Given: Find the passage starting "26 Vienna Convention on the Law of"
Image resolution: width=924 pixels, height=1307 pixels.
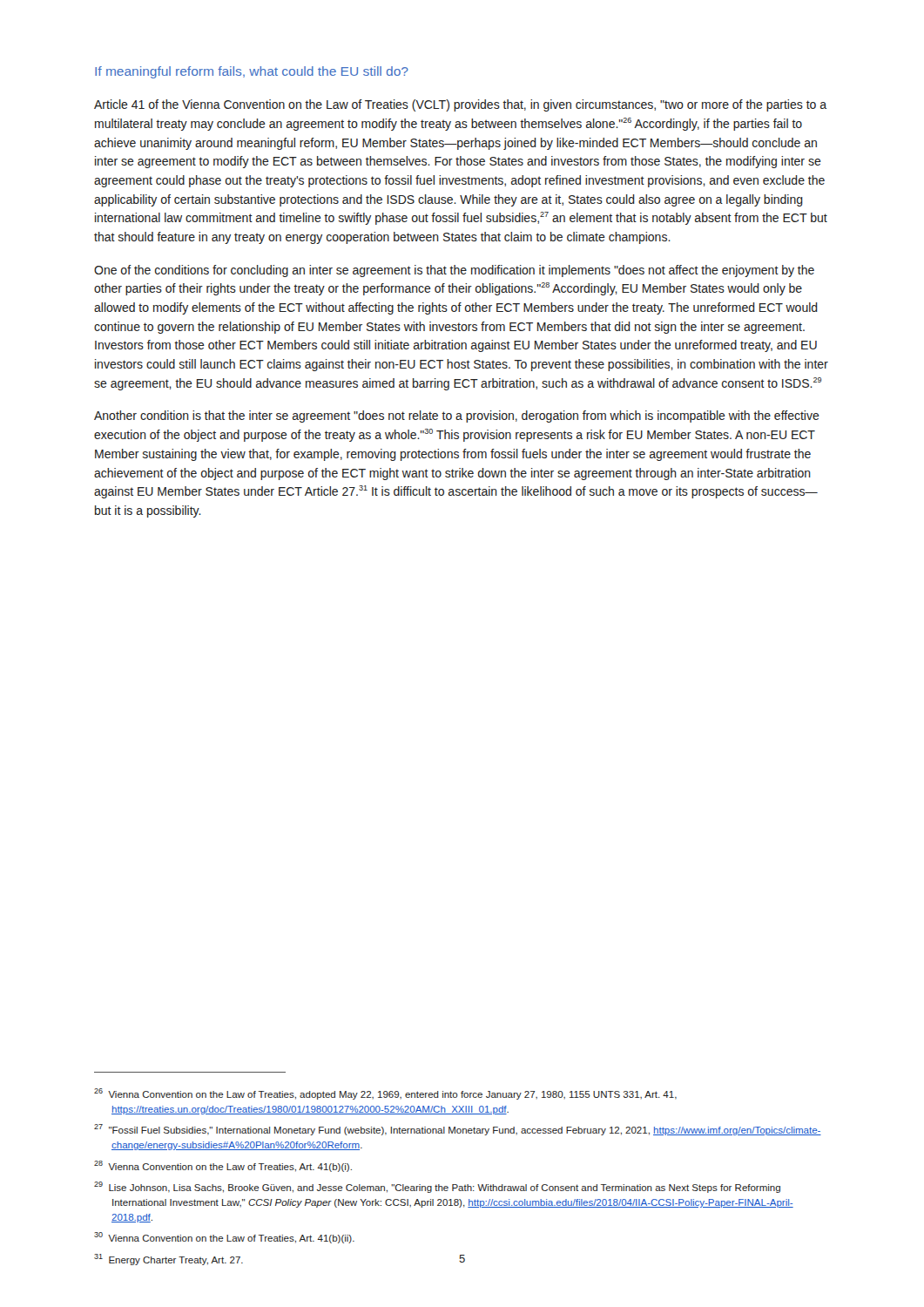Looking at the screenshot, I should (386, 1101).
